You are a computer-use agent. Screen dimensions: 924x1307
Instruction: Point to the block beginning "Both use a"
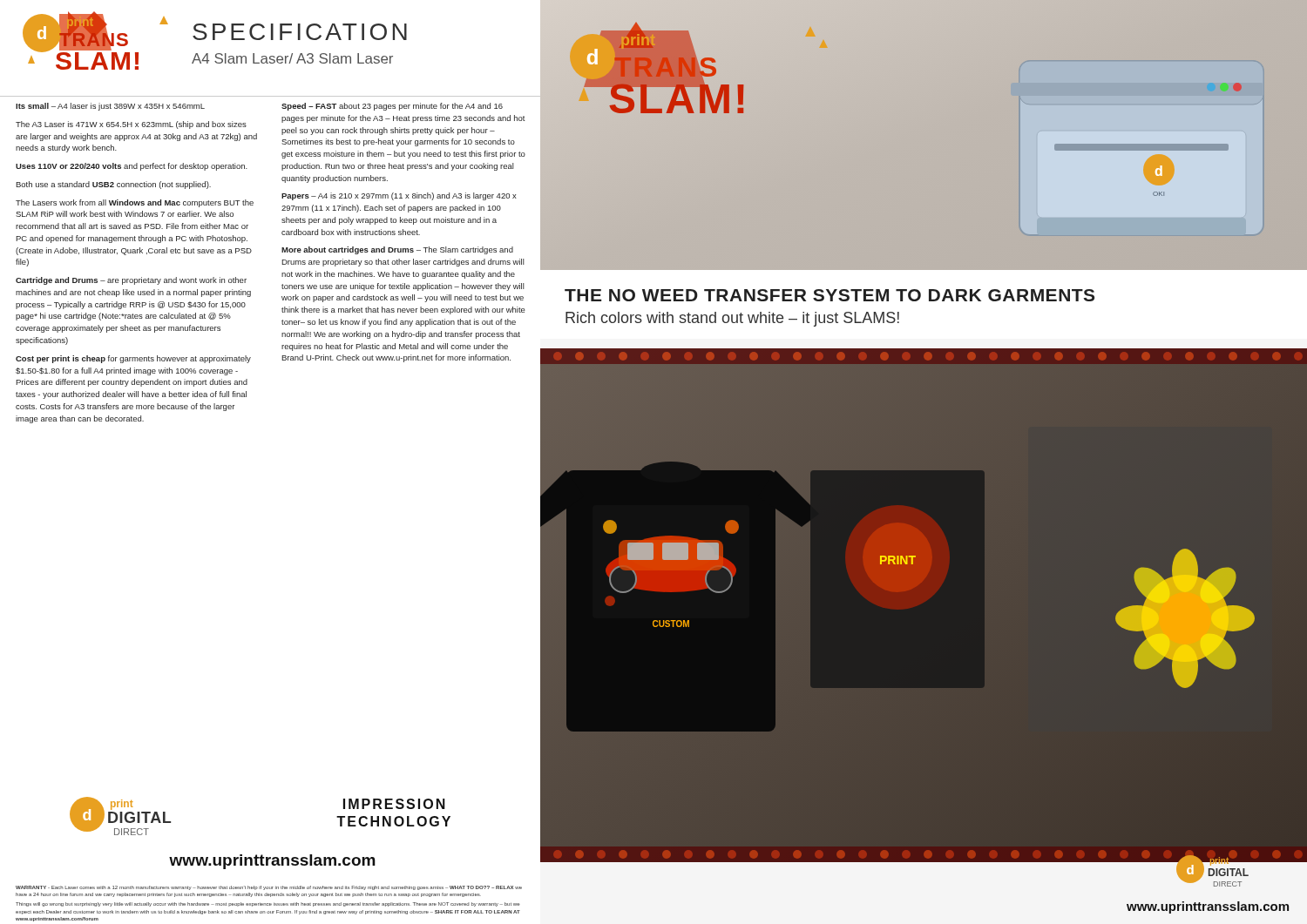pyautogui.click(x=113, y=184)
